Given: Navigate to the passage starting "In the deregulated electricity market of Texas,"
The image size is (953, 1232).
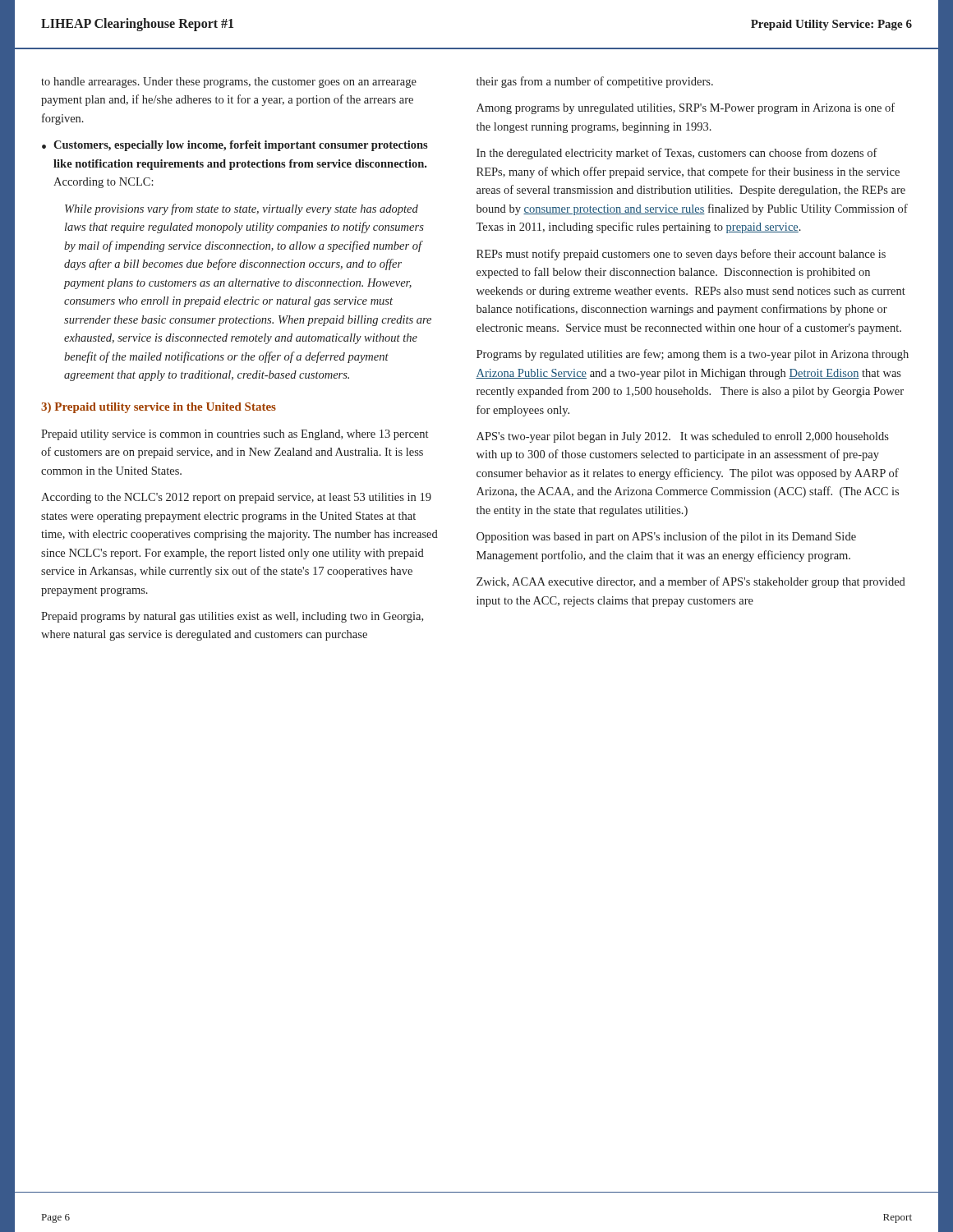Looking at the screenshot, I should click(x=694, y=190).
